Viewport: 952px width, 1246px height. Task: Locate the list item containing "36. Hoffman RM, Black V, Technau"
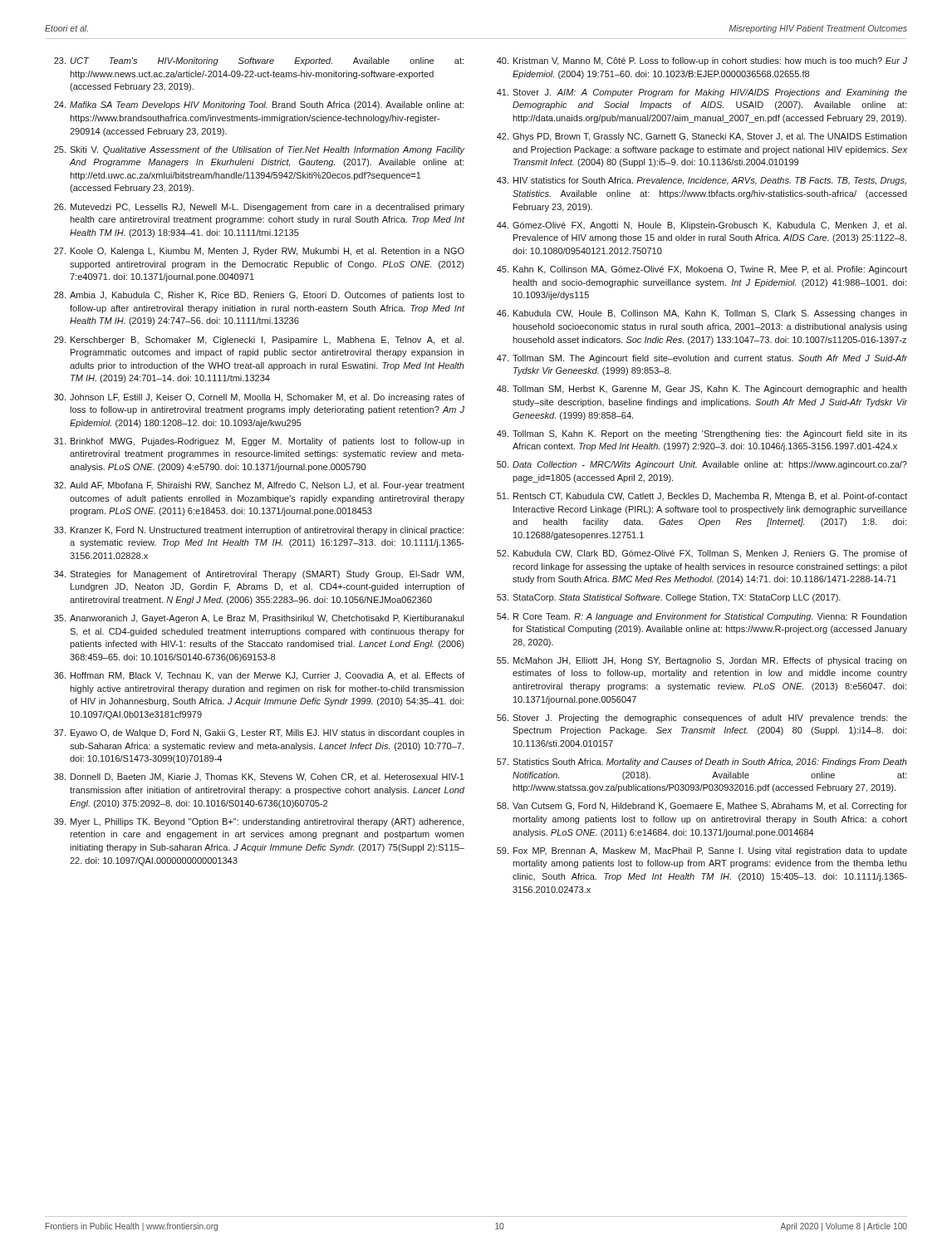tap(255, 696)
